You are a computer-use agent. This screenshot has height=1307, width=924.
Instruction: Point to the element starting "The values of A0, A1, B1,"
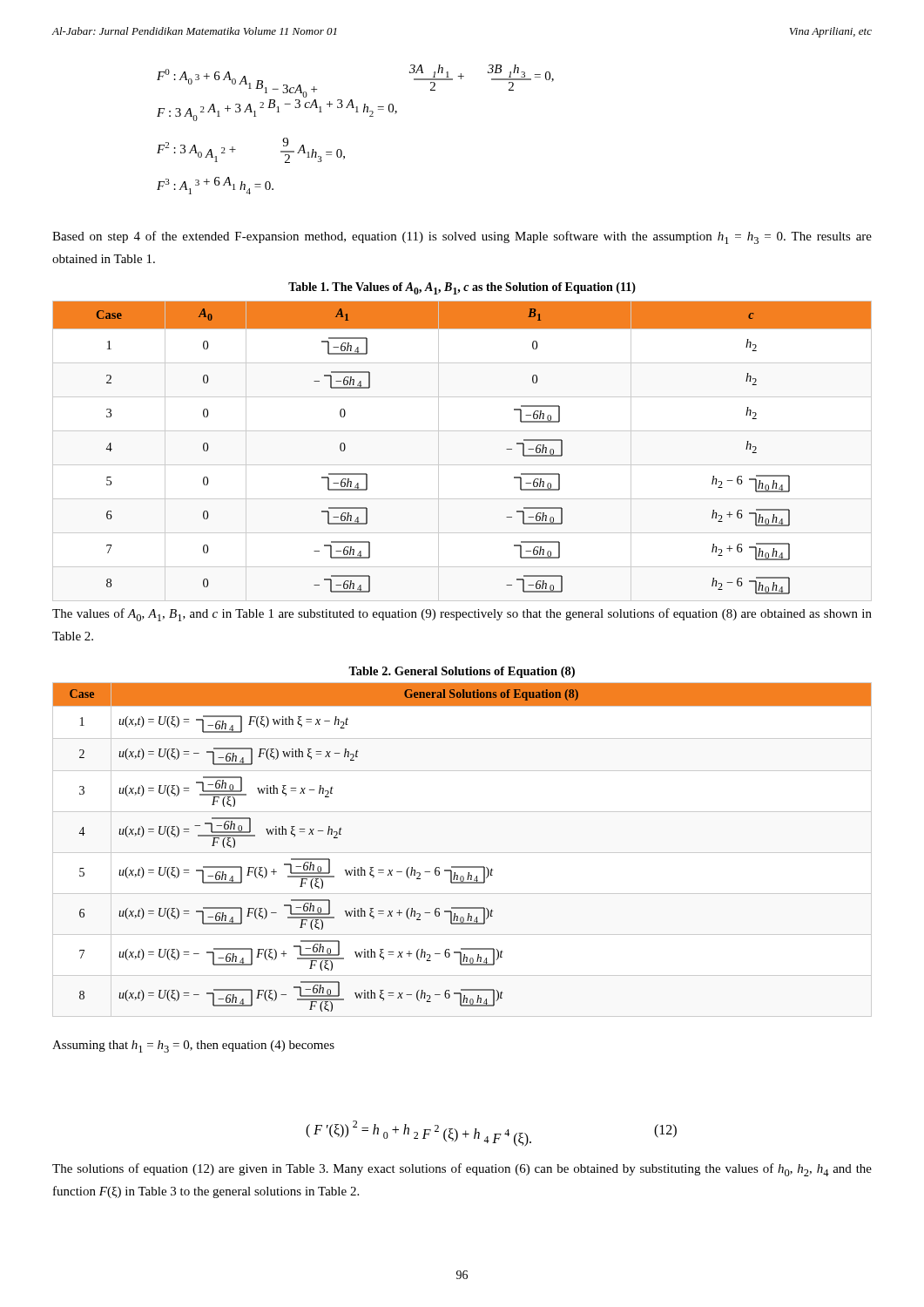(x=462, y=625)
